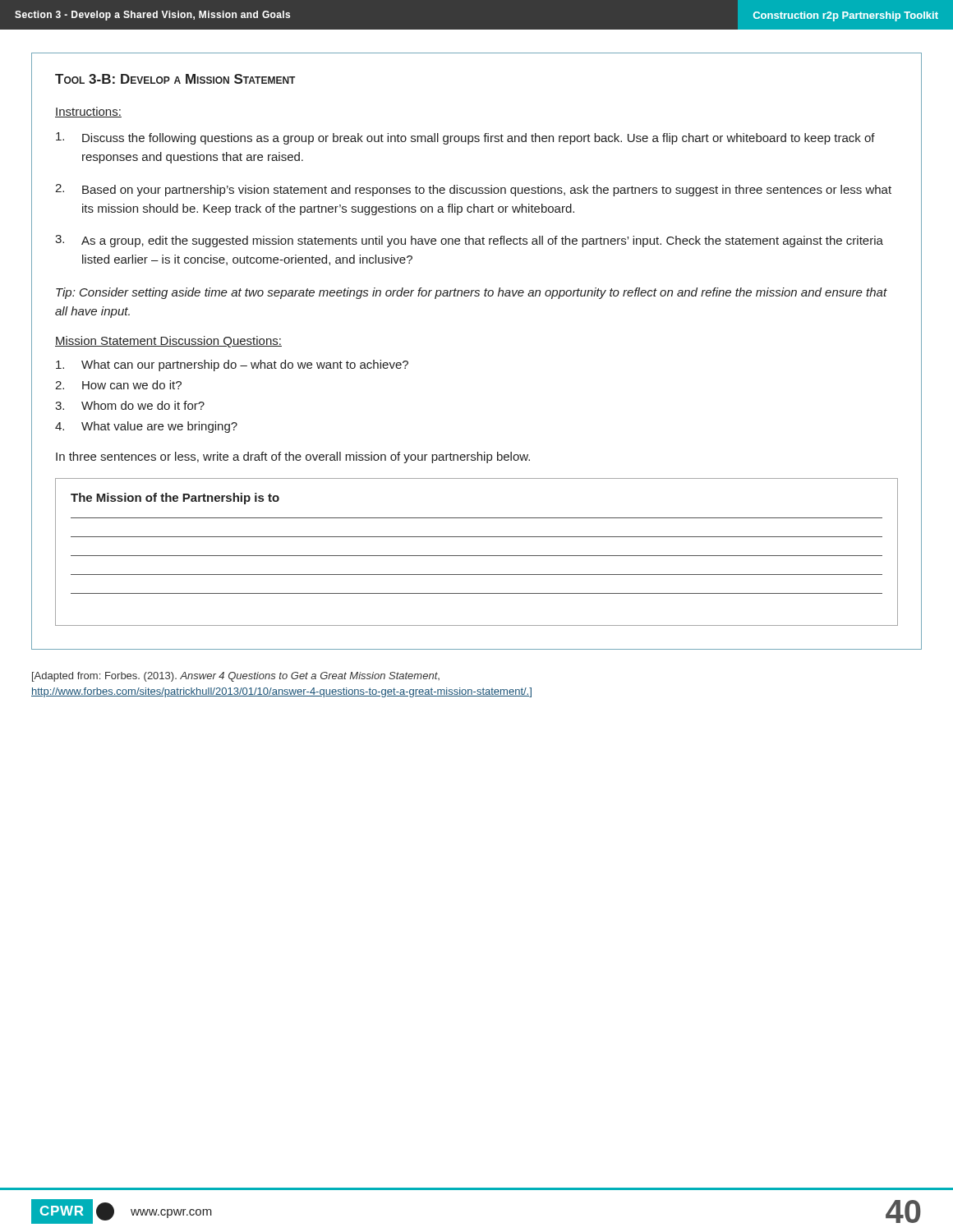Click on the list item that says "2. Based on"

click(x=476, y=199)
